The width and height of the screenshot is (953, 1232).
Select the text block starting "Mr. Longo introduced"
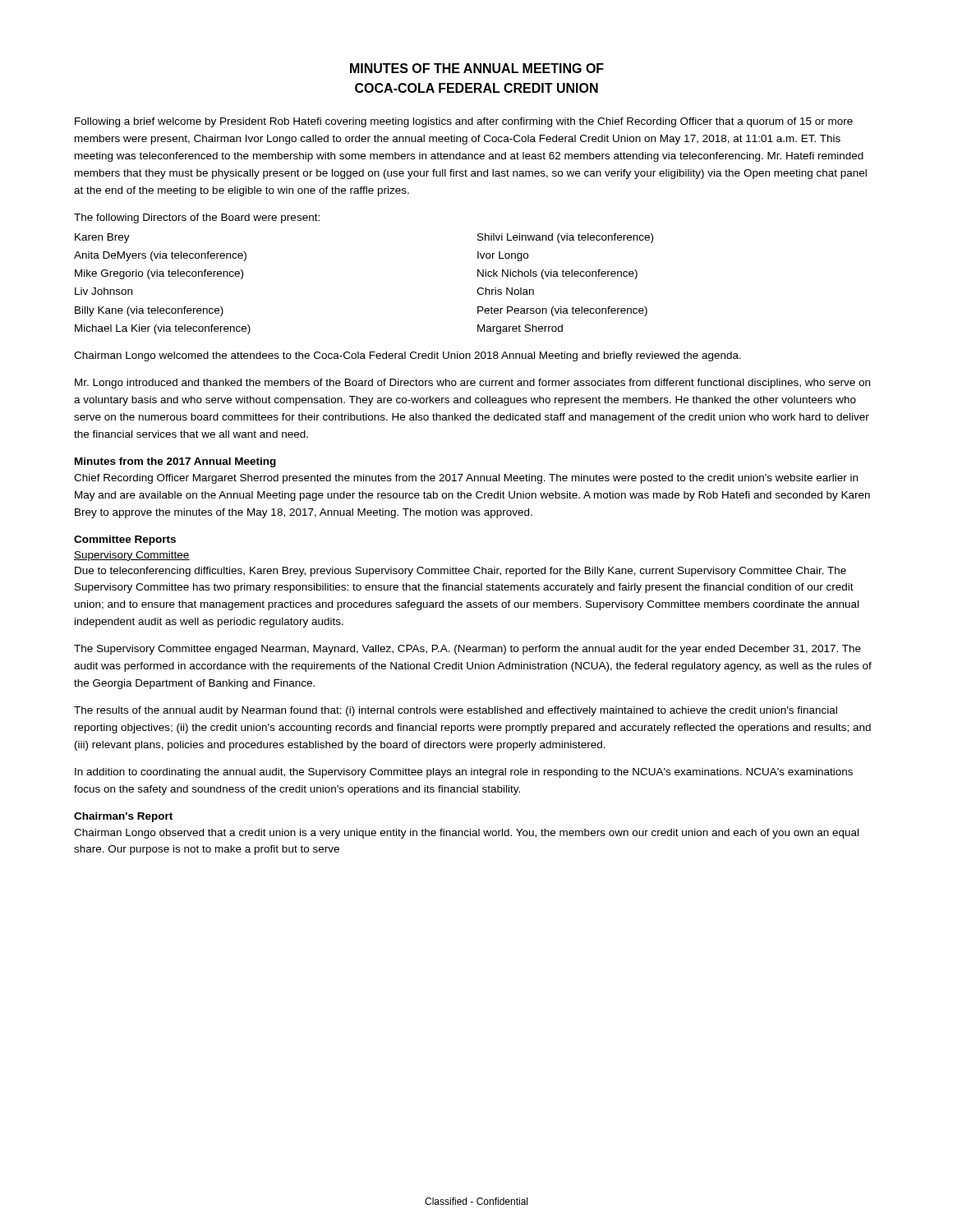pos(472,408)
